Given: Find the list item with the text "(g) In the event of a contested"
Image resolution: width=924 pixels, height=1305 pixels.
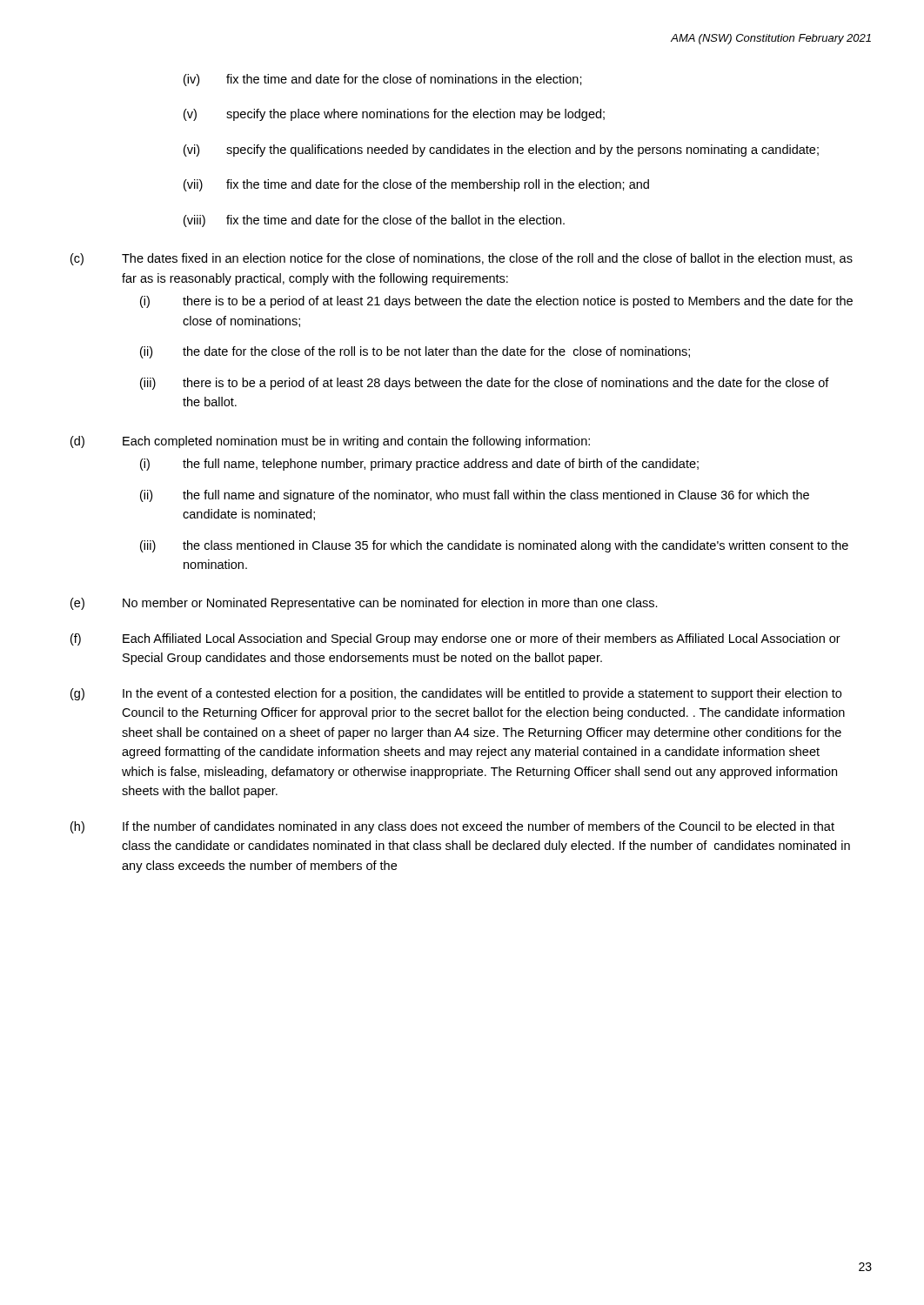Looking at the screenshot, I should pyautogui.click(x=462, y=742).
